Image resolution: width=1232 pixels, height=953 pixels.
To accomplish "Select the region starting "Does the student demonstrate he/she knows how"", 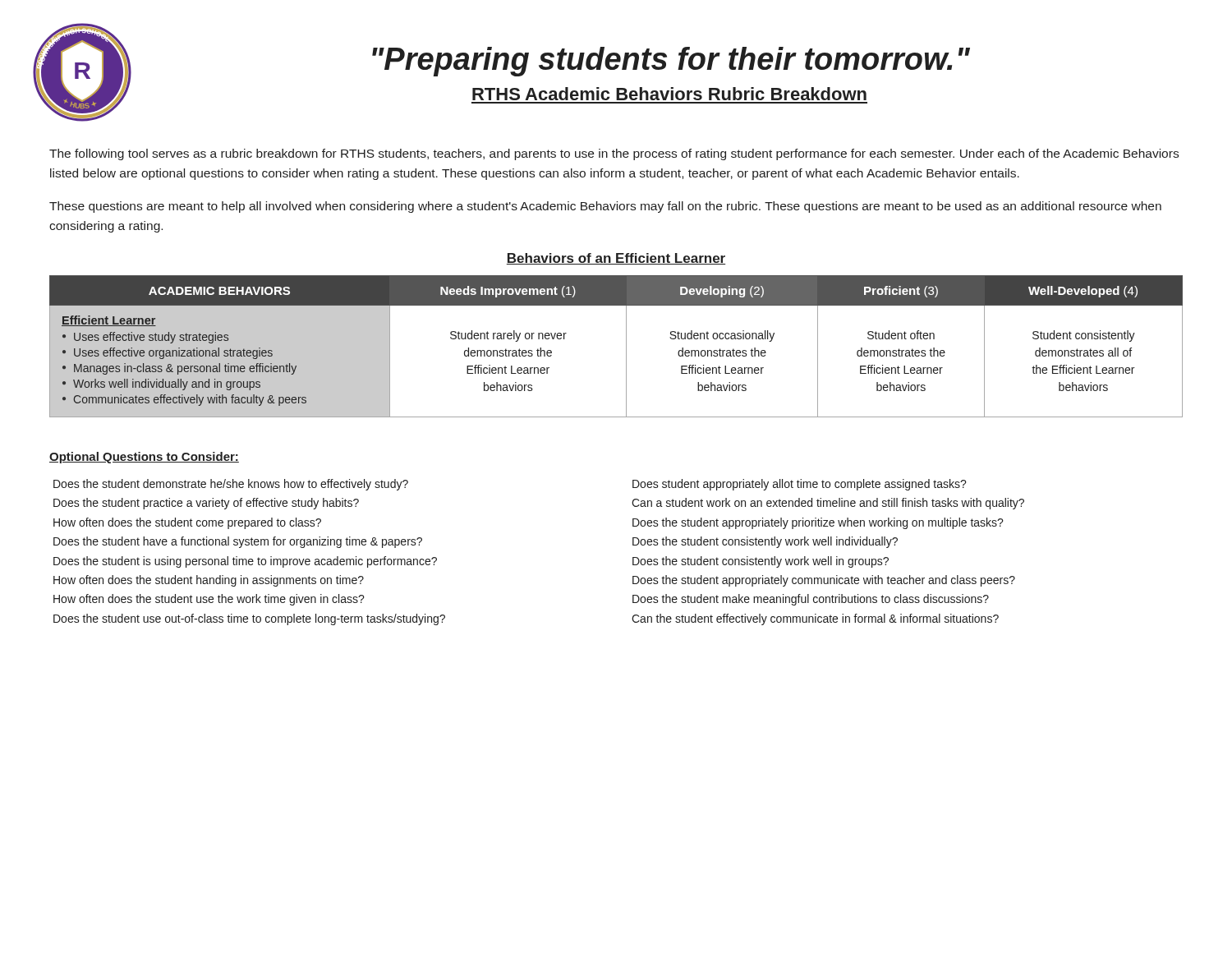I will (x=326, y=551).
